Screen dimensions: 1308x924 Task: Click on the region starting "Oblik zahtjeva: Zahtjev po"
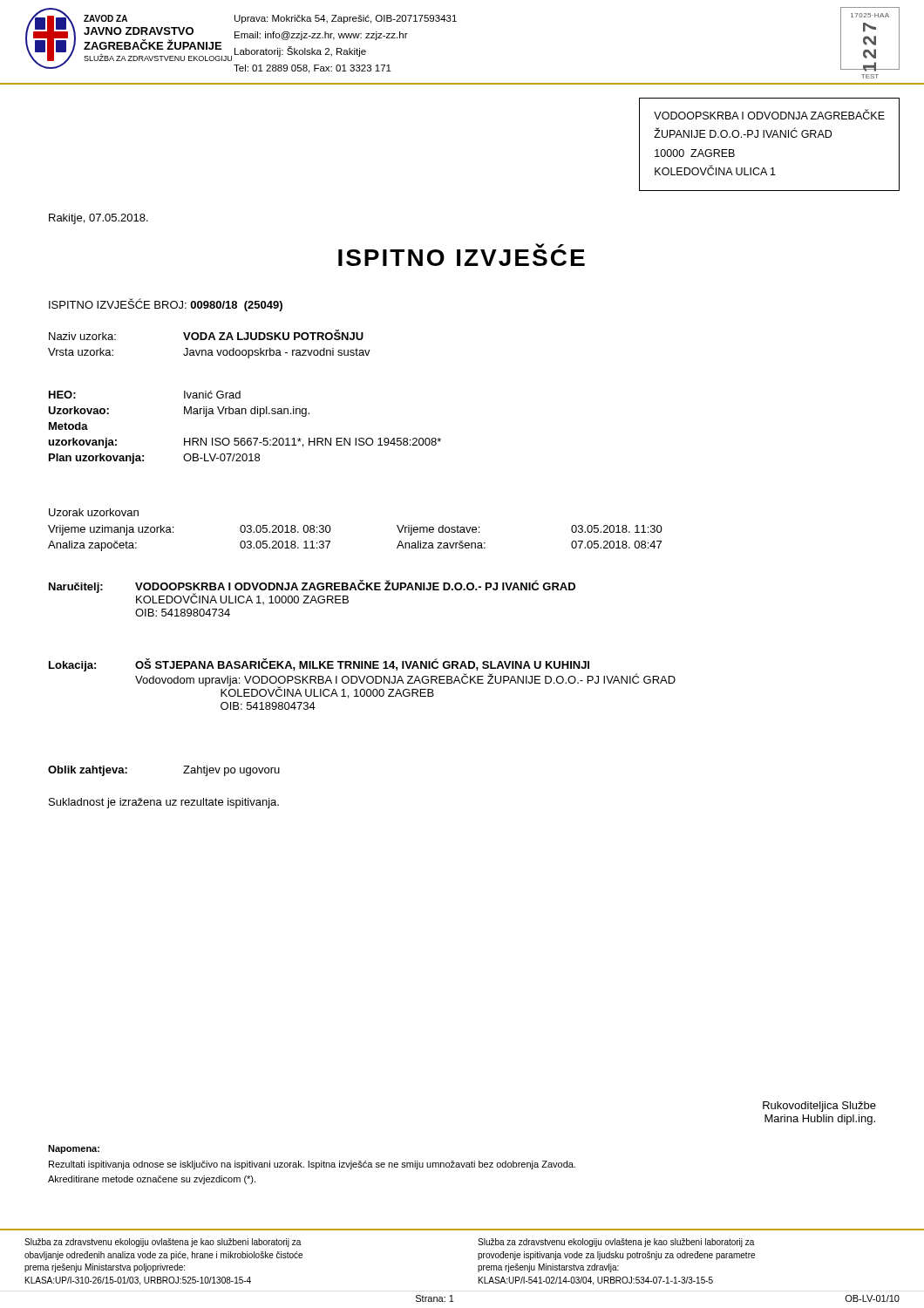coord(92,770)
